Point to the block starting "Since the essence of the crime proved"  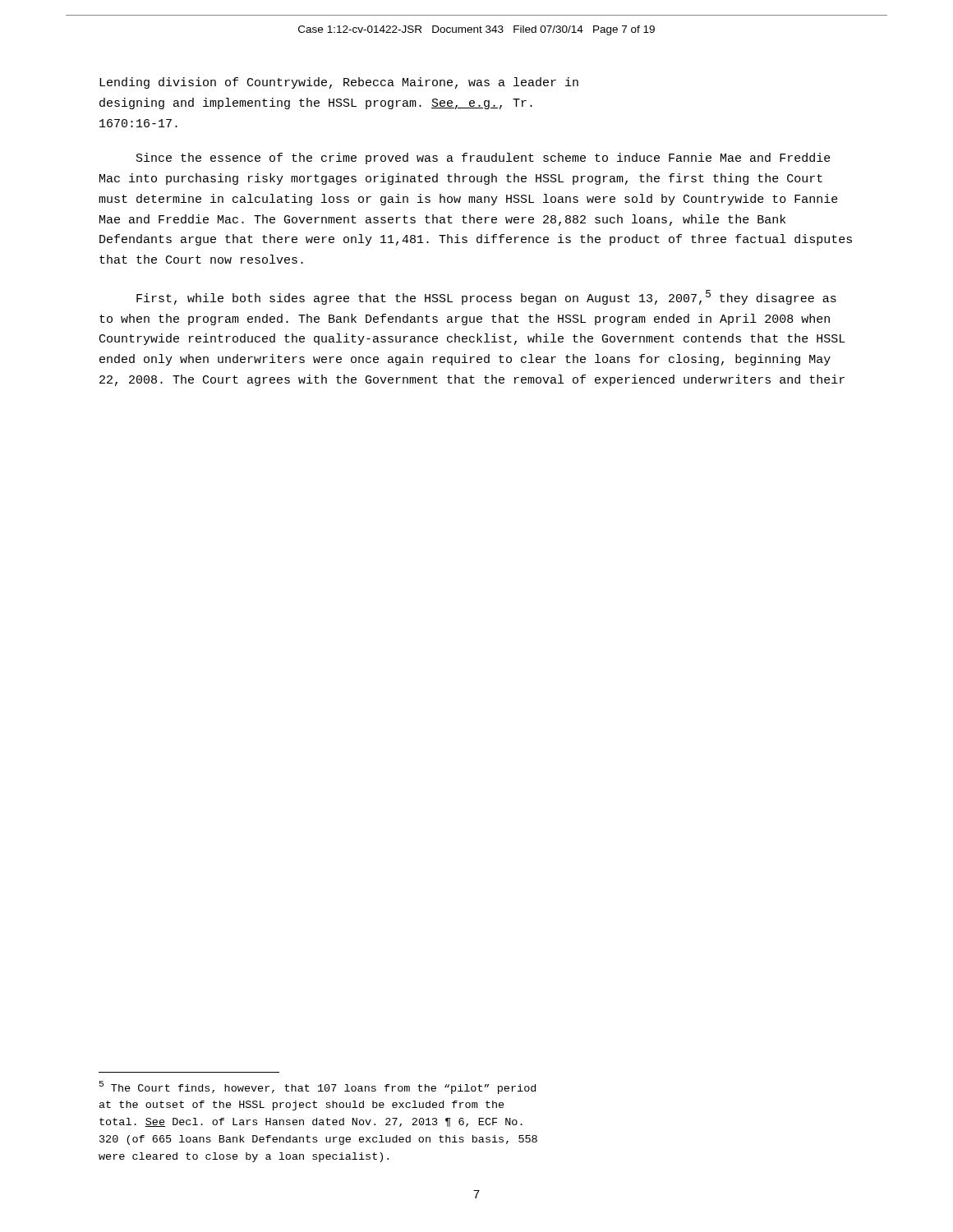coord(476,210)
